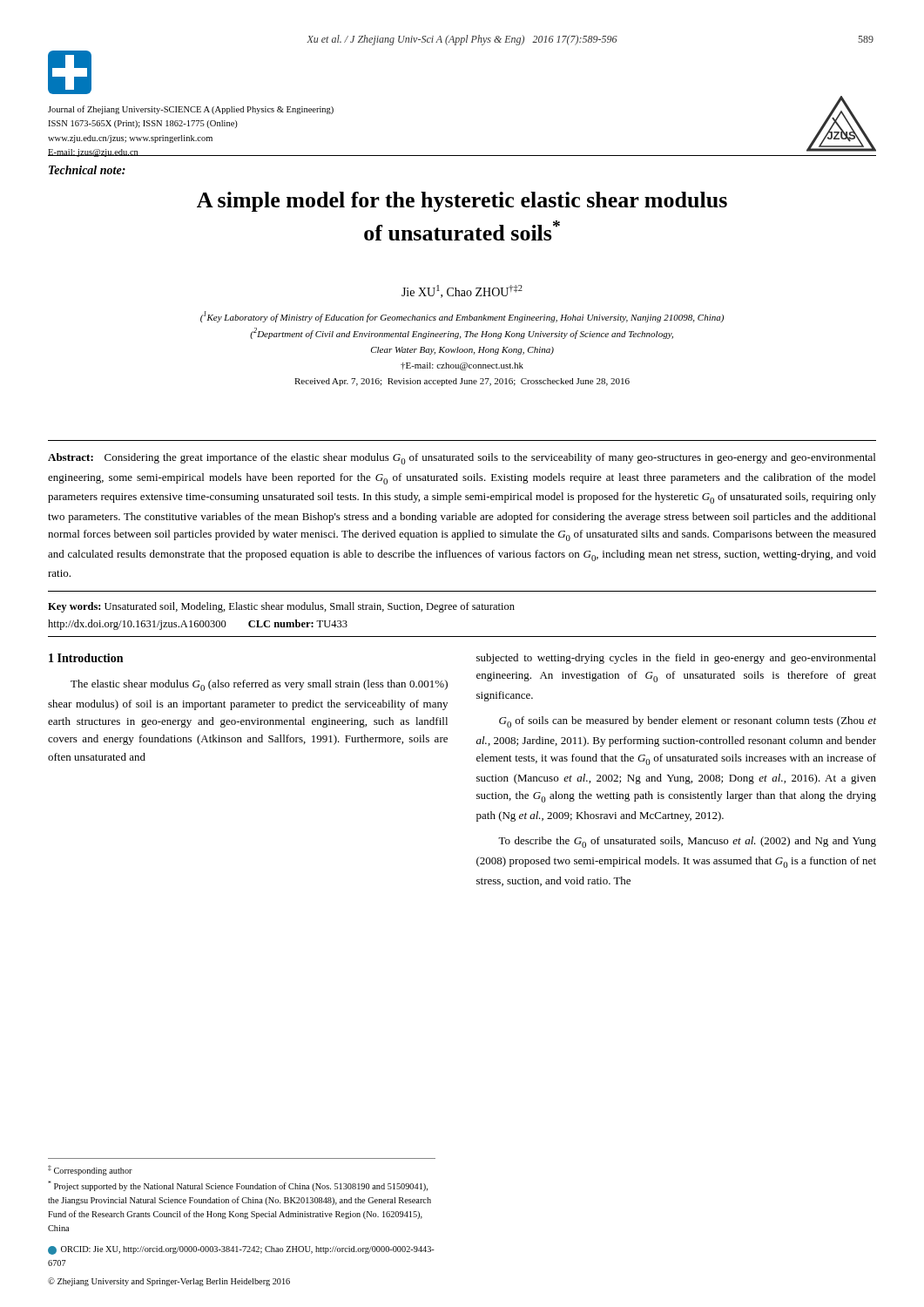
Task: Click on the text block that reads "G0 of soils can be measured"
Action: click(x=676, y=768)
